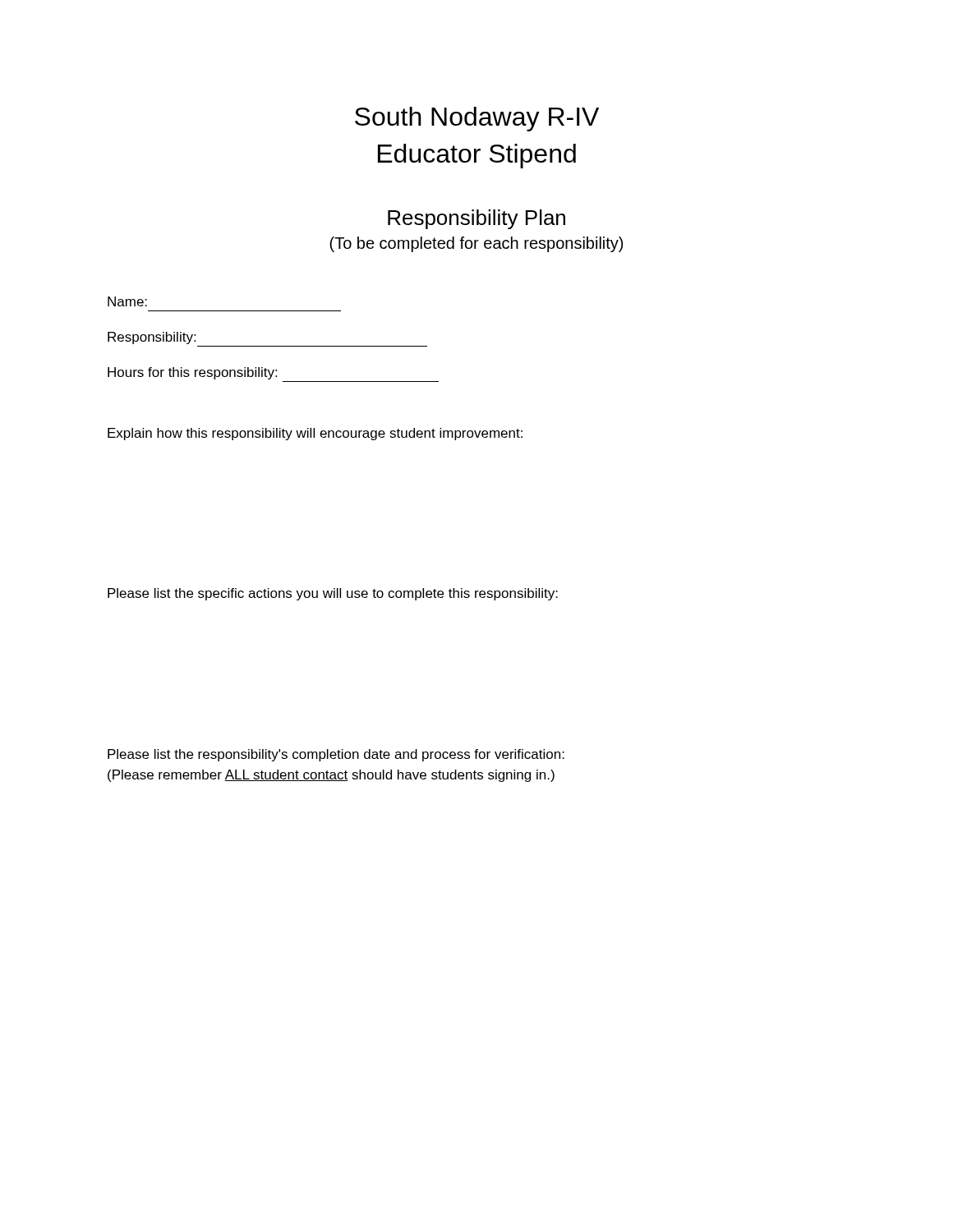Click where it says "Responsibility Plan (To be completed for each responsibility)"
Viewport: 953px width, 1232px height.
point(476,229)
